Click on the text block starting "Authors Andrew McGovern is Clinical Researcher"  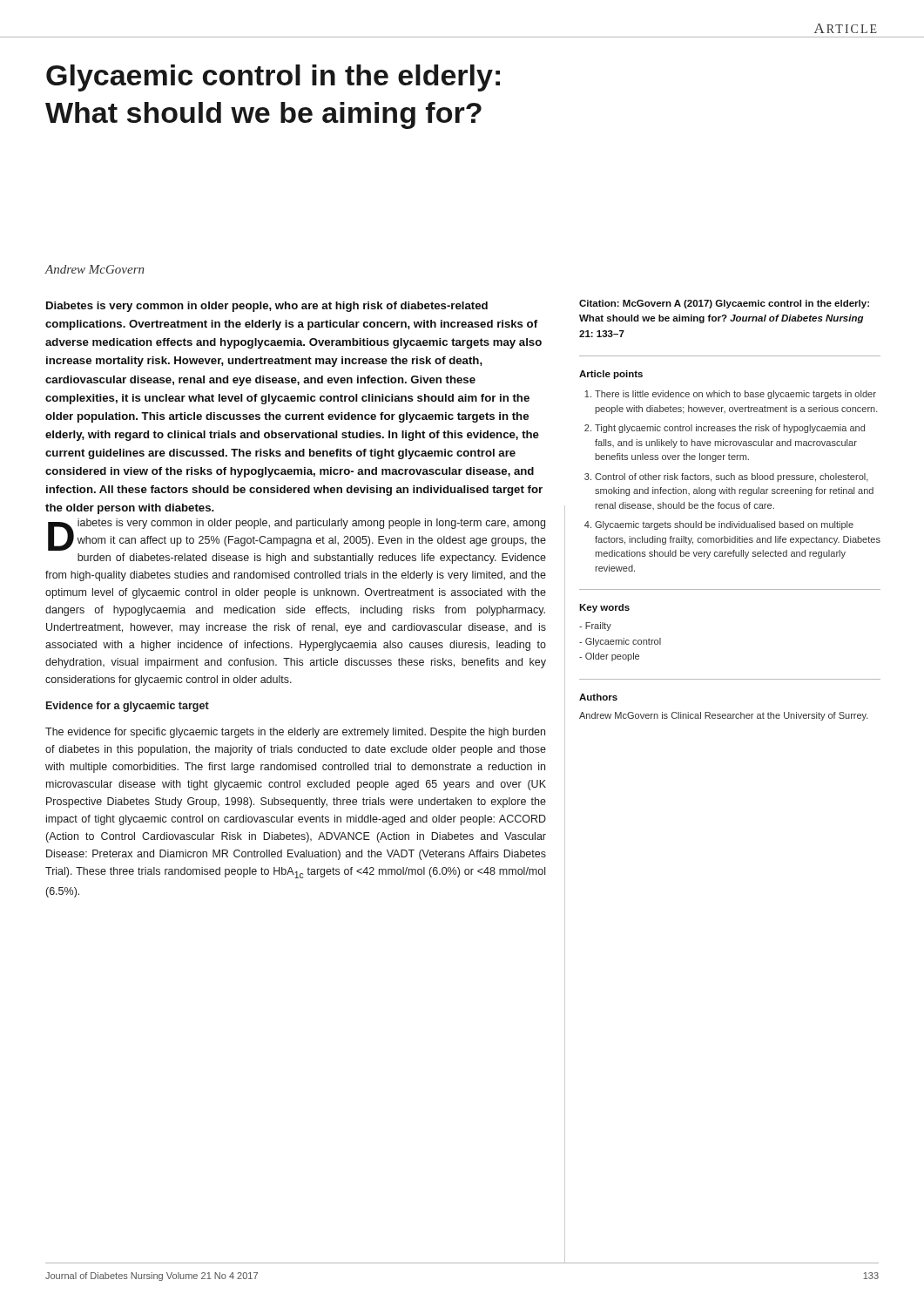pos(730,707)
